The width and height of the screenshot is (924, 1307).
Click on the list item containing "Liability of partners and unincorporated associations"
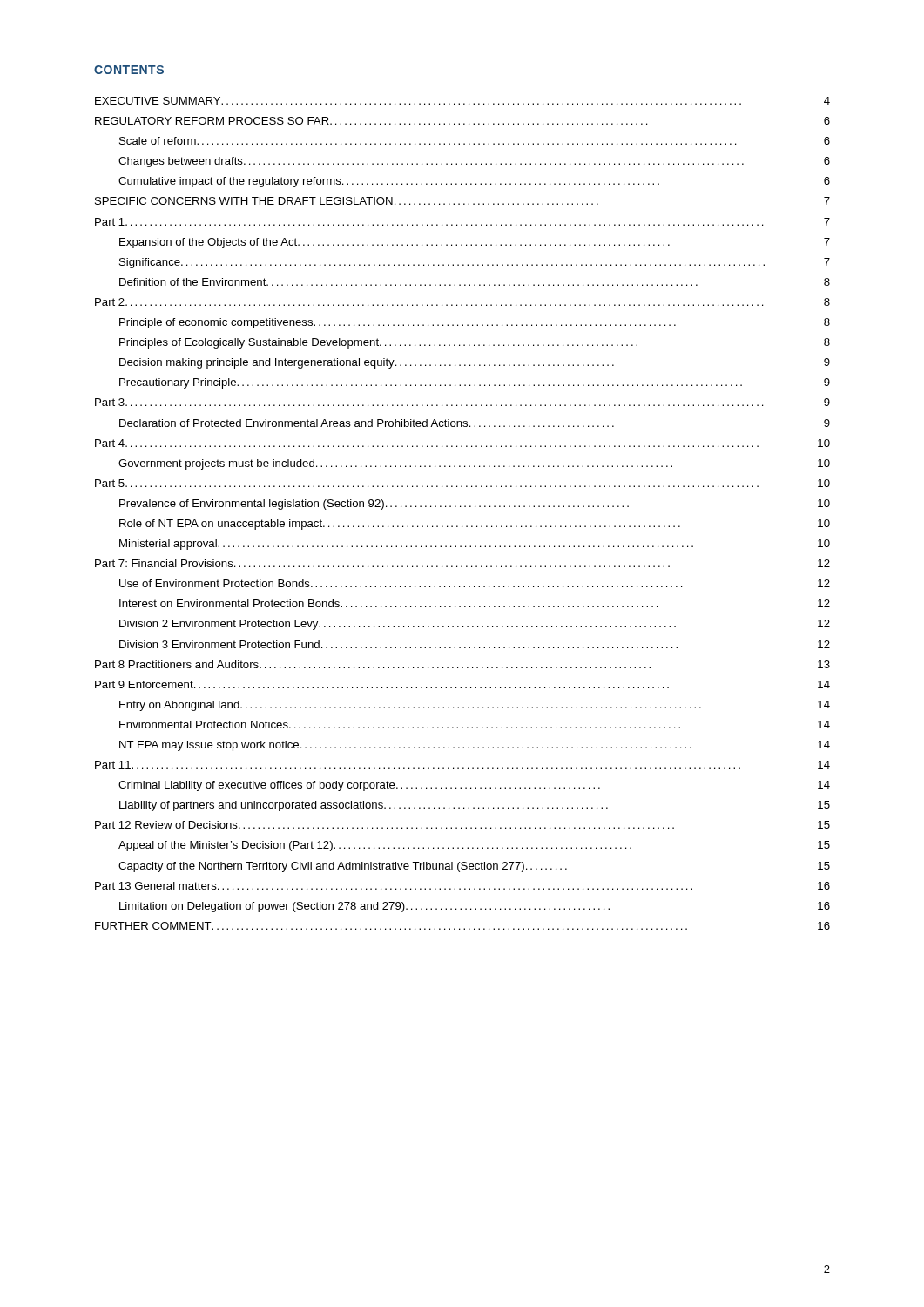pyautogui.click(x=462, y=805)
